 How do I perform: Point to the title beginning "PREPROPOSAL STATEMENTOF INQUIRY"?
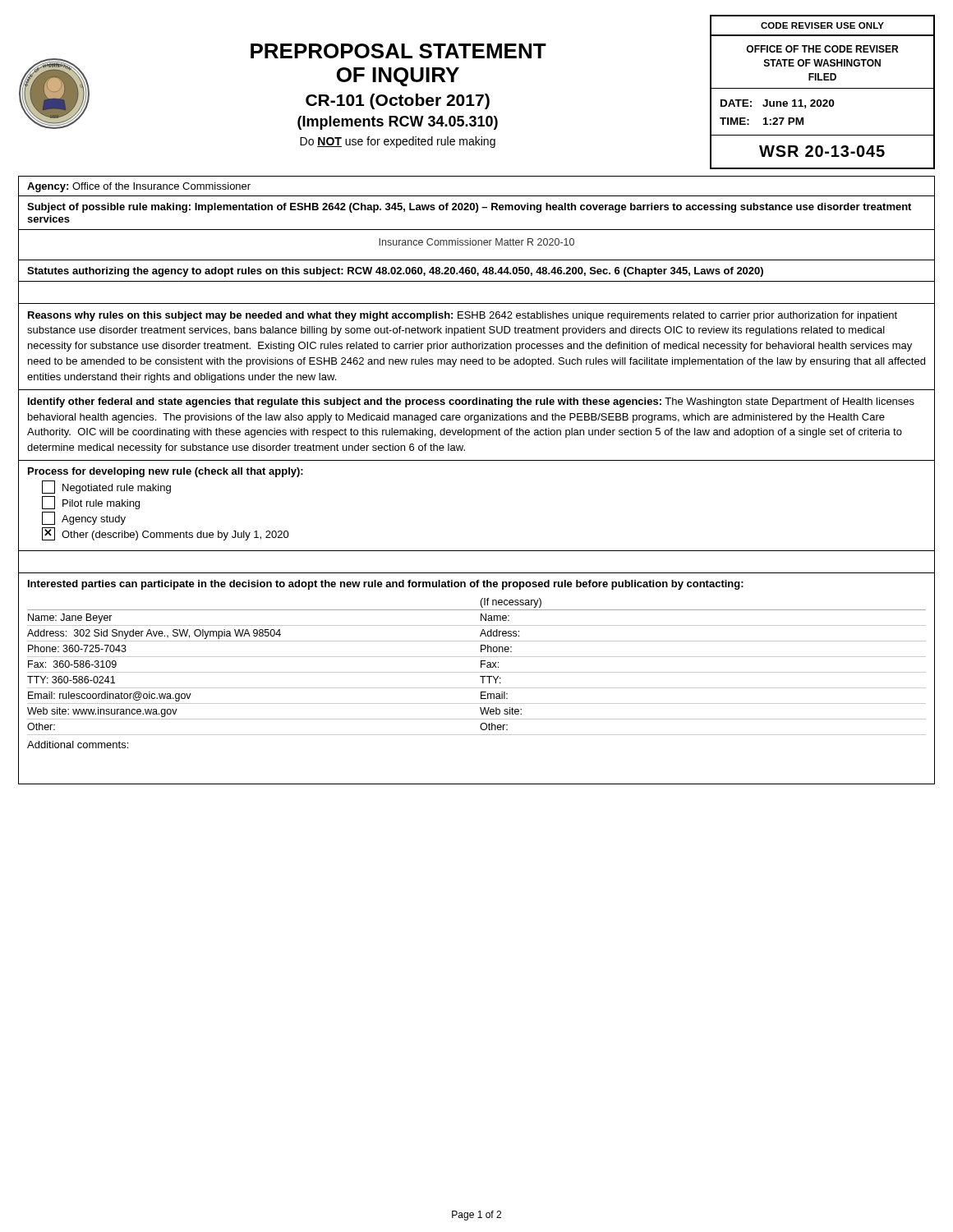(x=398, y=93)
